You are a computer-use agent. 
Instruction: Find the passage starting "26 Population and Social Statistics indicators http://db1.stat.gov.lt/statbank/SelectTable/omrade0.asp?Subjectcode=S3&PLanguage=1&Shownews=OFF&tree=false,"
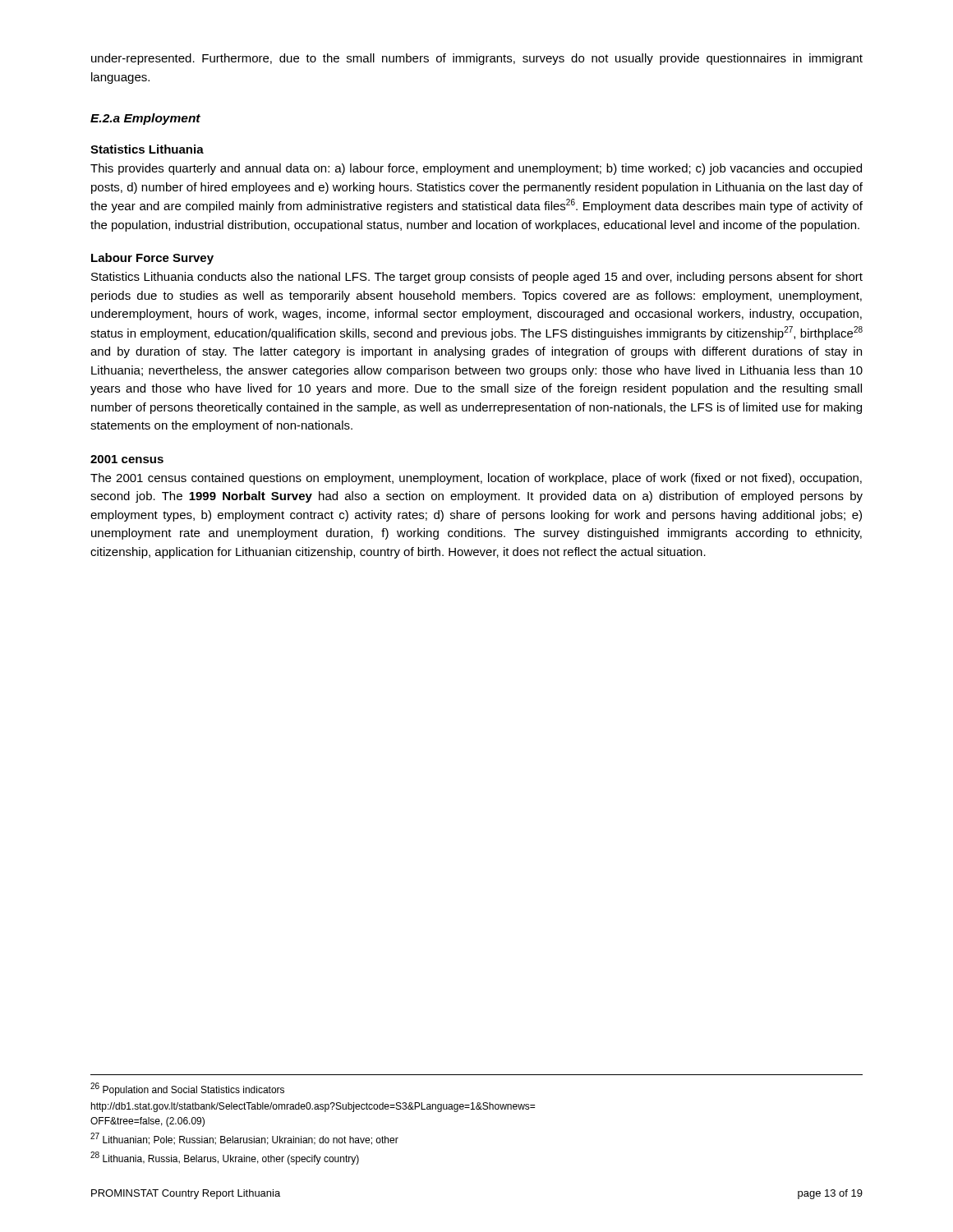tap(187, 1089)
